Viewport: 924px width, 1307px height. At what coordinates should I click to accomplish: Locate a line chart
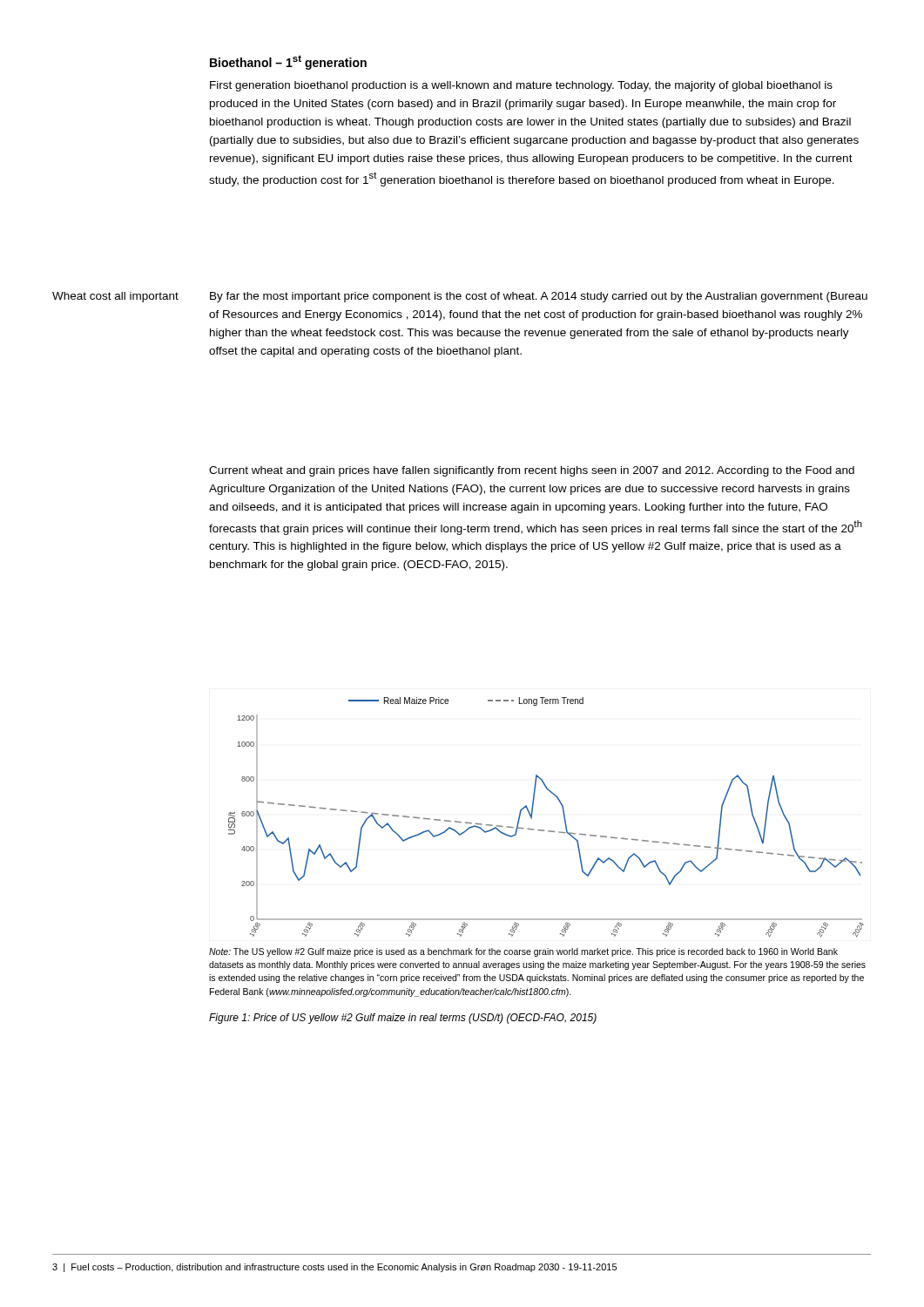tap(540, 815)
